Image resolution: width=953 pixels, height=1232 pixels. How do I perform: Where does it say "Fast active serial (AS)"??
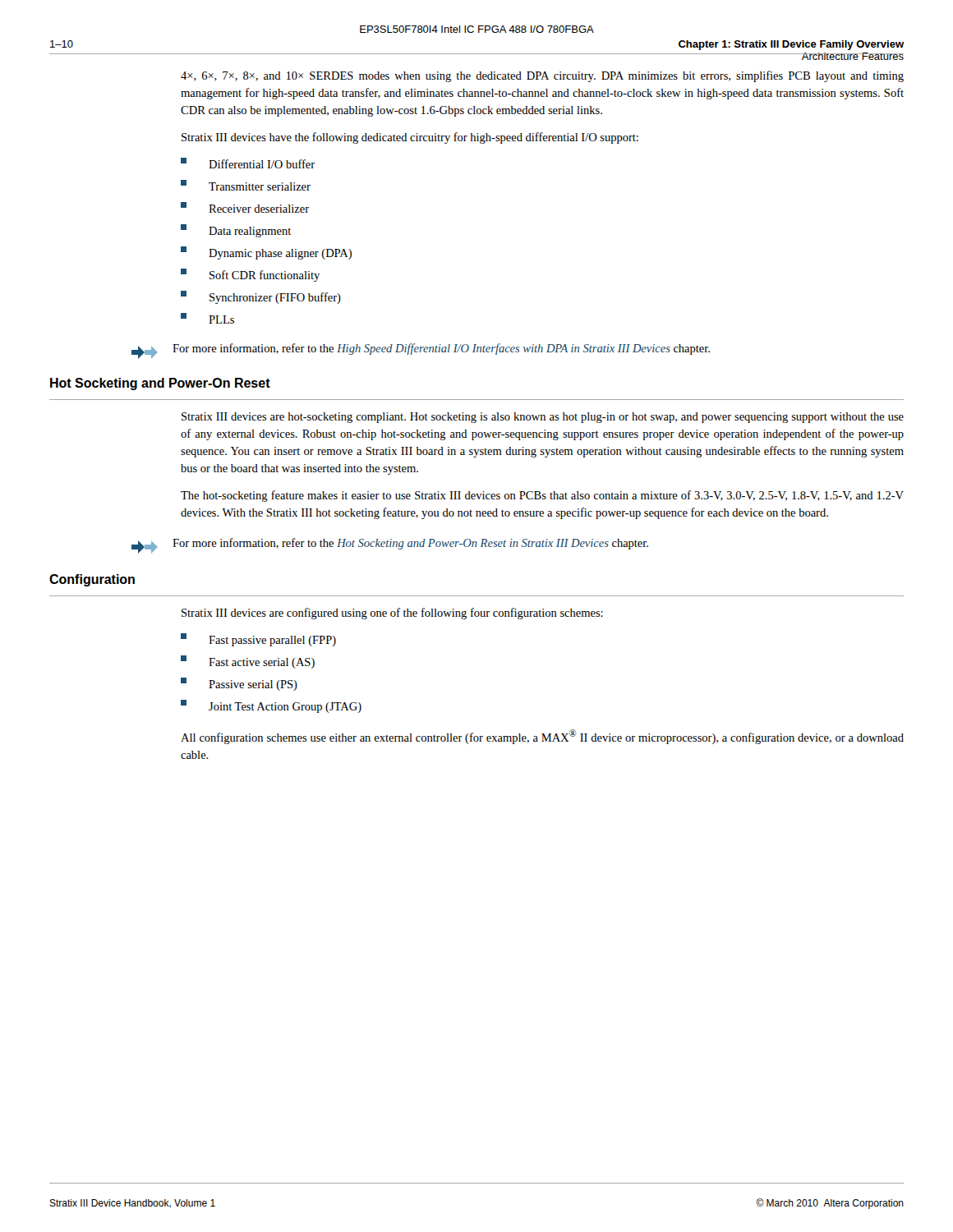coord(248,663)
